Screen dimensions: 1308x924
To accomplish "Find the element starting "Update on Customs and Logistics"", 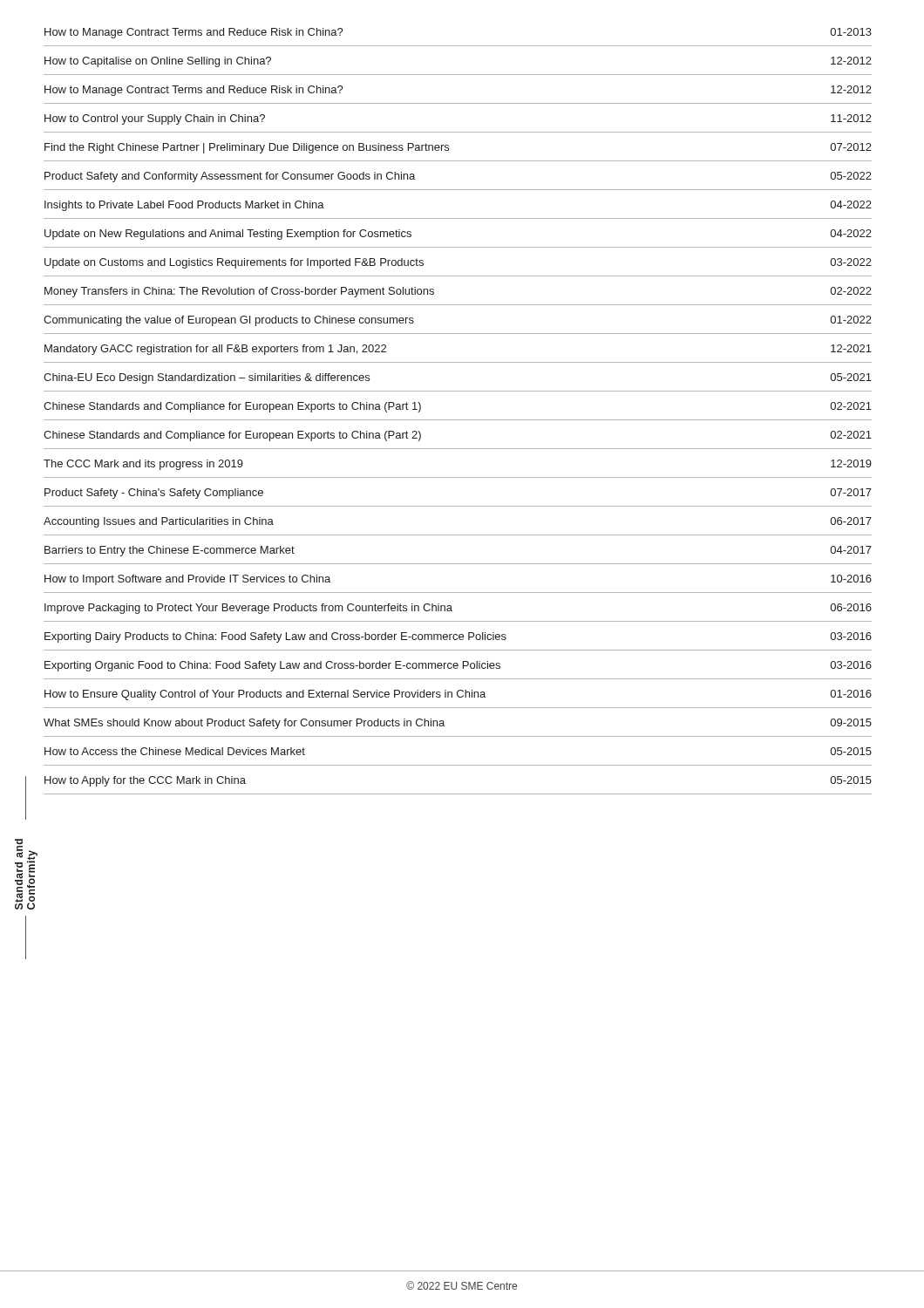I will (232, 263).
